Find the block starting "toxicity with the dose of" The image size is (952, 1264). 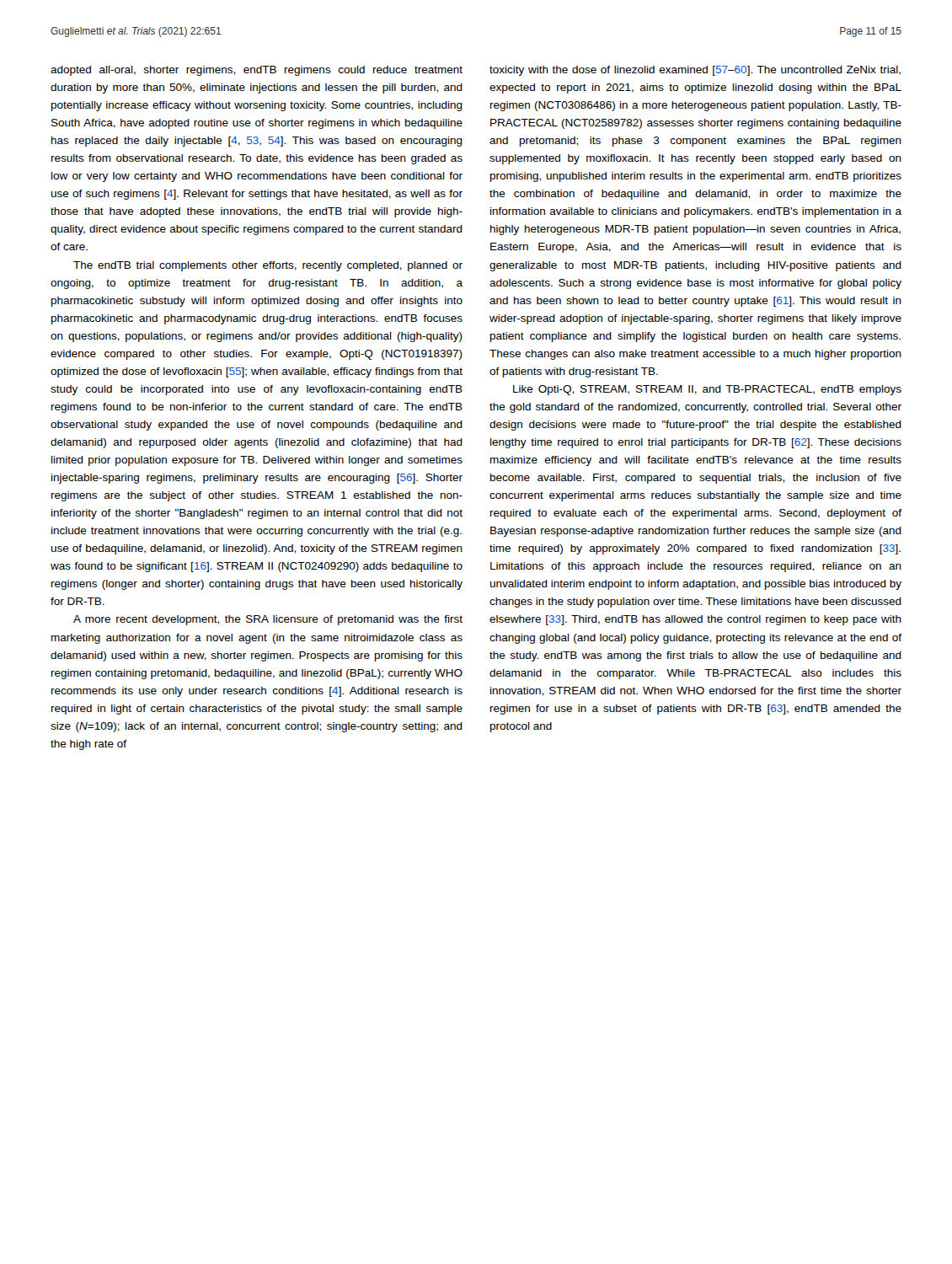coord(695,398)
